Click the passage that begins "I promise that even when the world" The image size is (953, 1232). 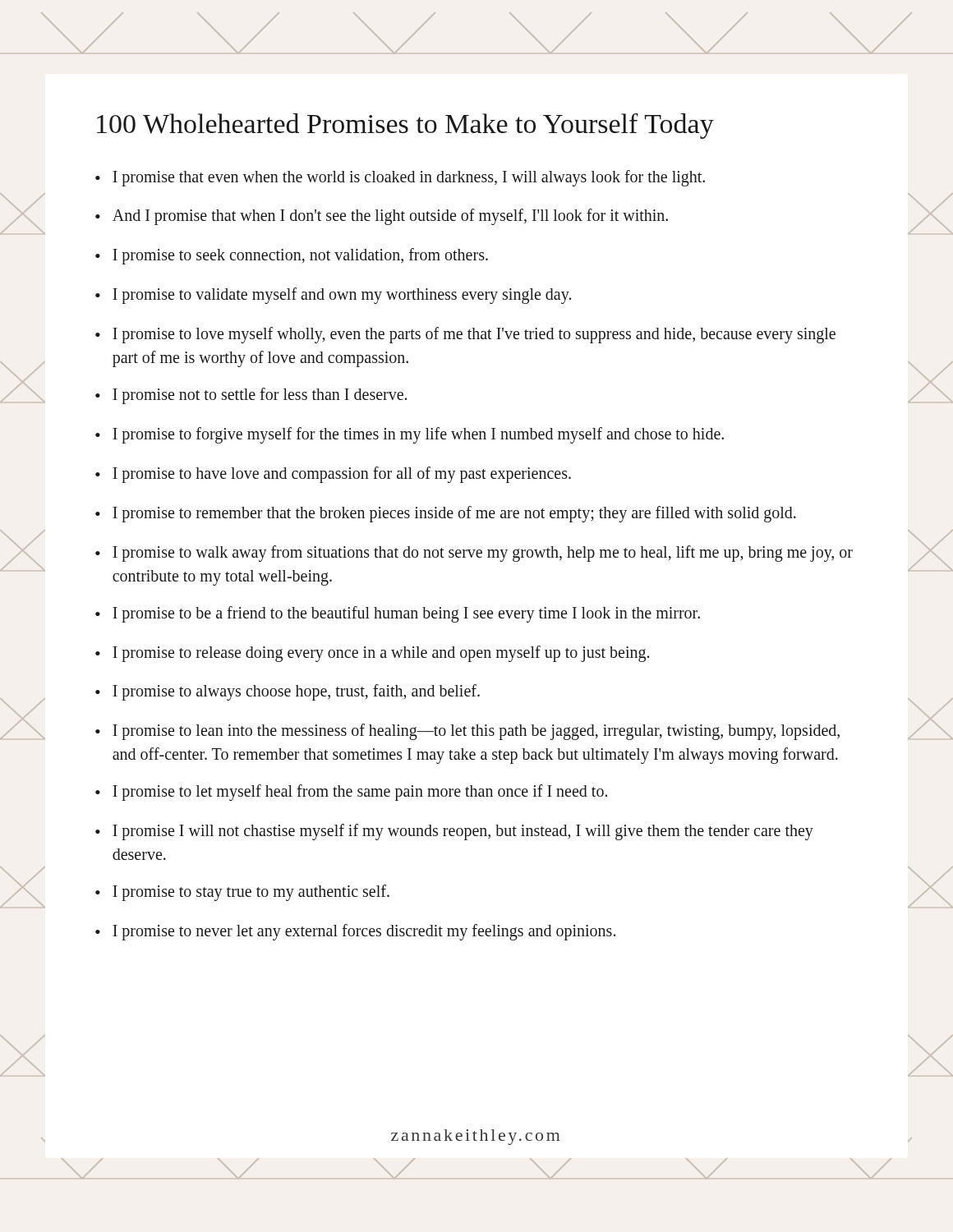[476, 178]
